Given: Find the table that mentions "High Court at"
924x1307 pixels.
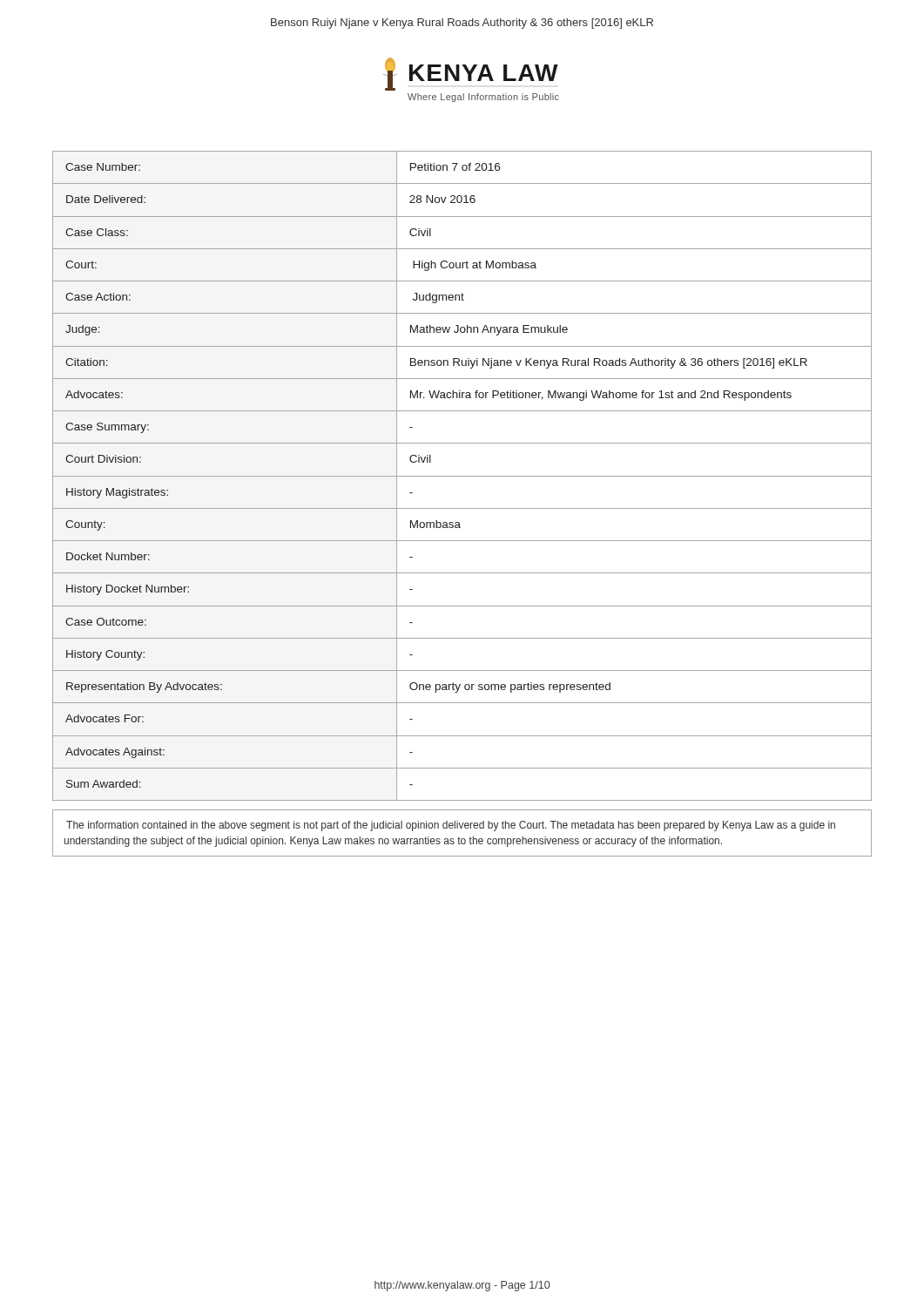Looking at the screenshot, I should pos(462,476).
